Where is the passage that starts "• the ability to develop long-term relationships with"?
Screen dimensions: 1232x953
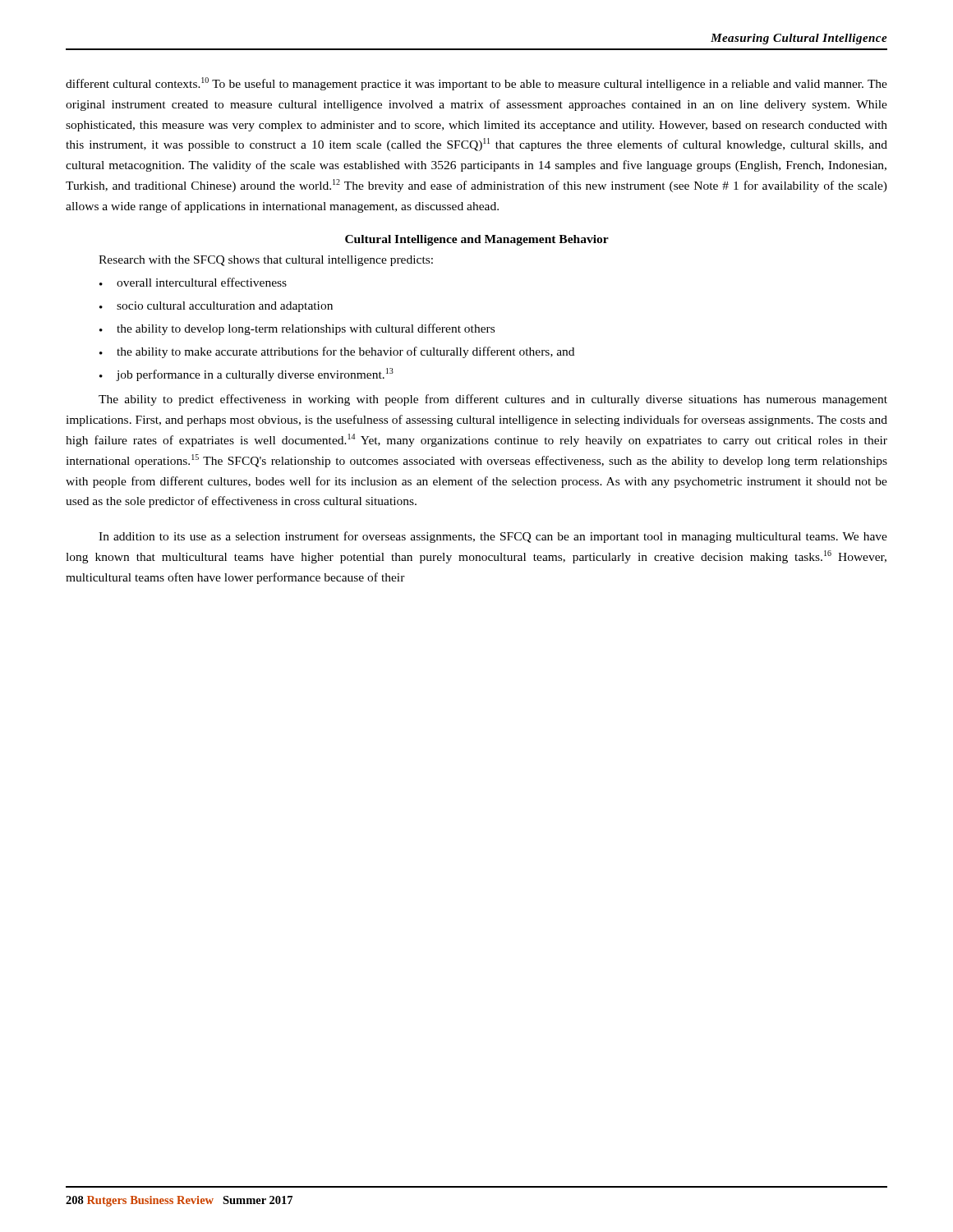click(493, 330)
